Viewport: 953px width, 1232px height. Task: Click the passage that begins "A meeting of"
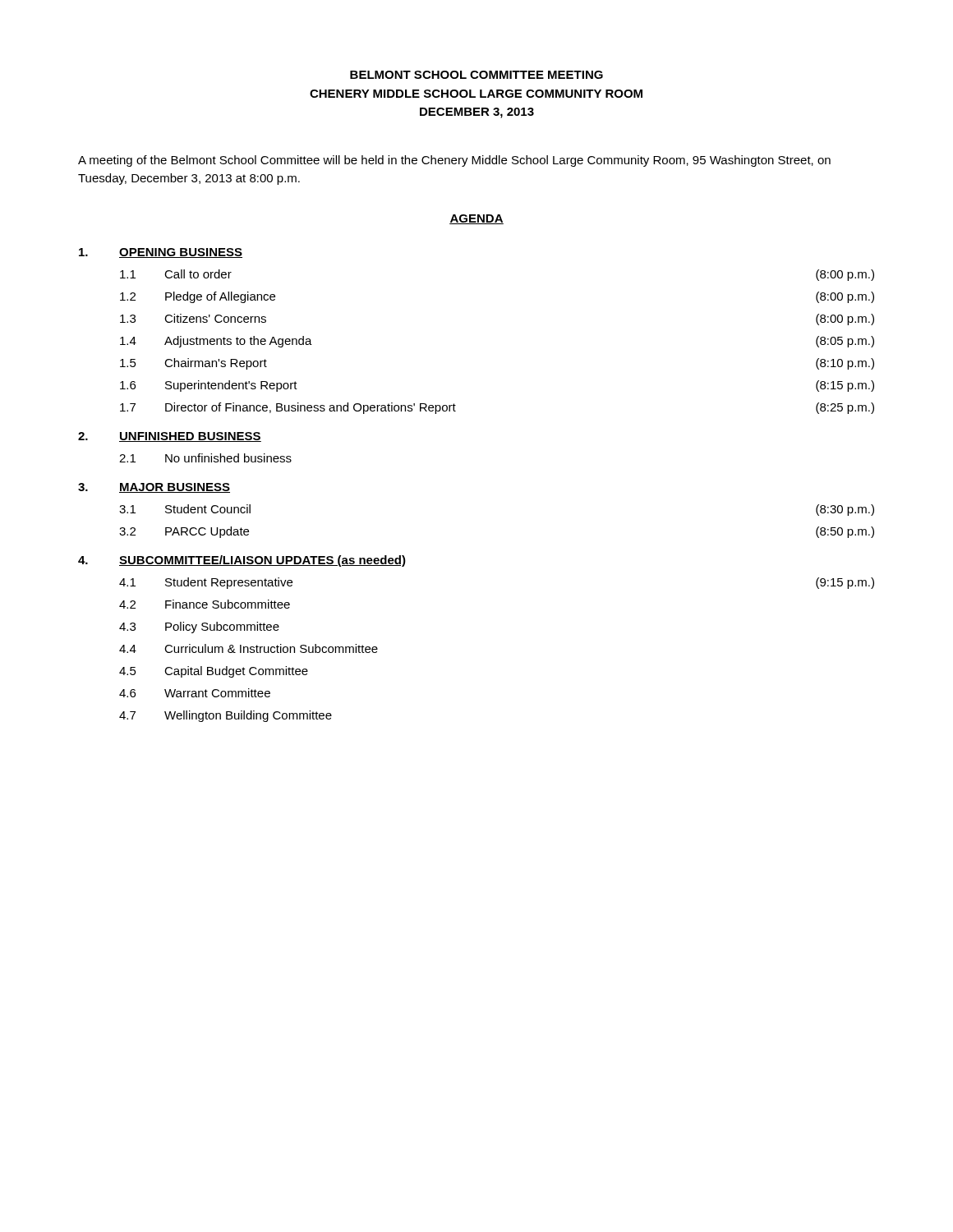click(x=455, y=169)
